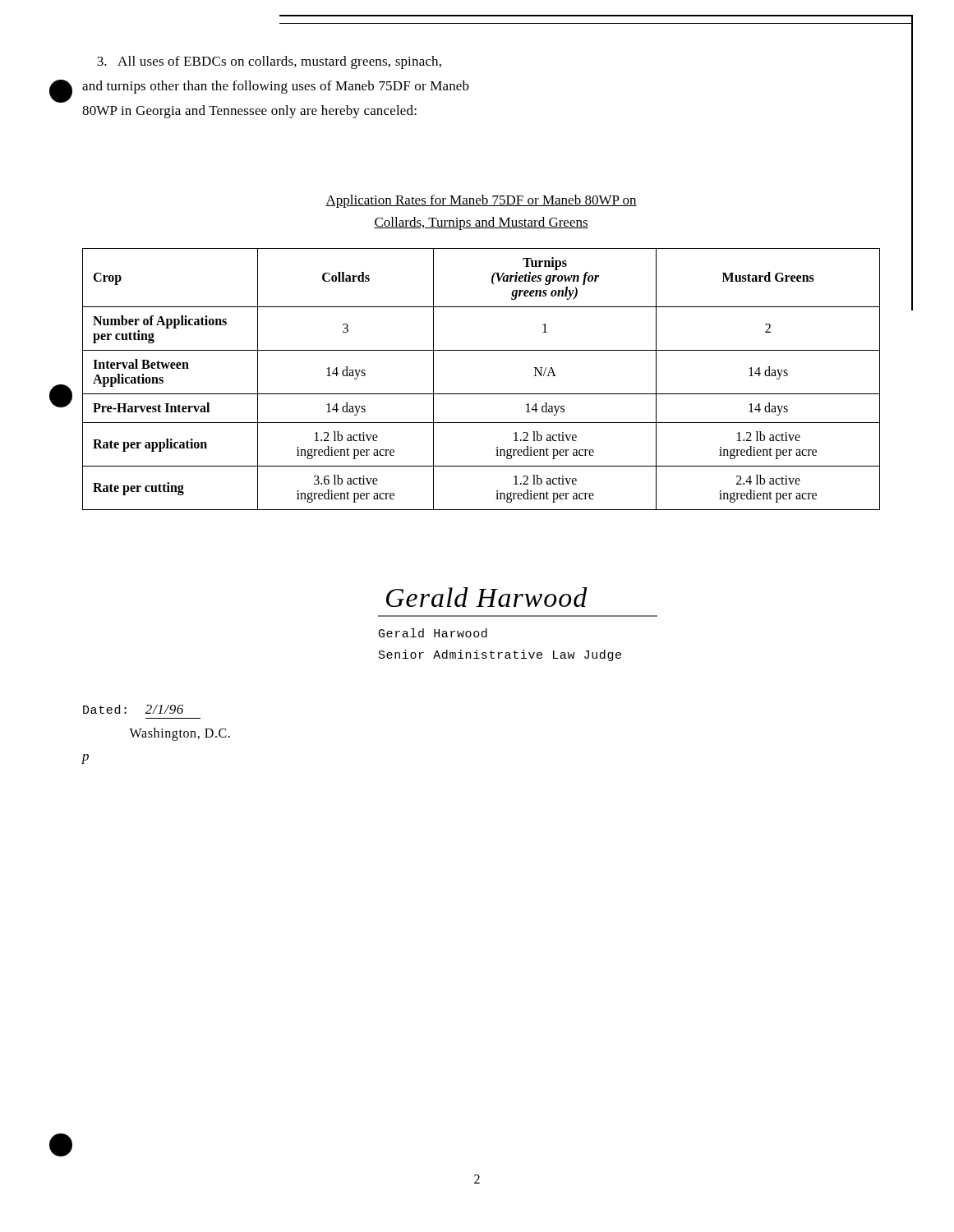Click on the table containing "Pre-Harvest Interval"
This screenshot has width=954, height=1232.
click(481, 379)
